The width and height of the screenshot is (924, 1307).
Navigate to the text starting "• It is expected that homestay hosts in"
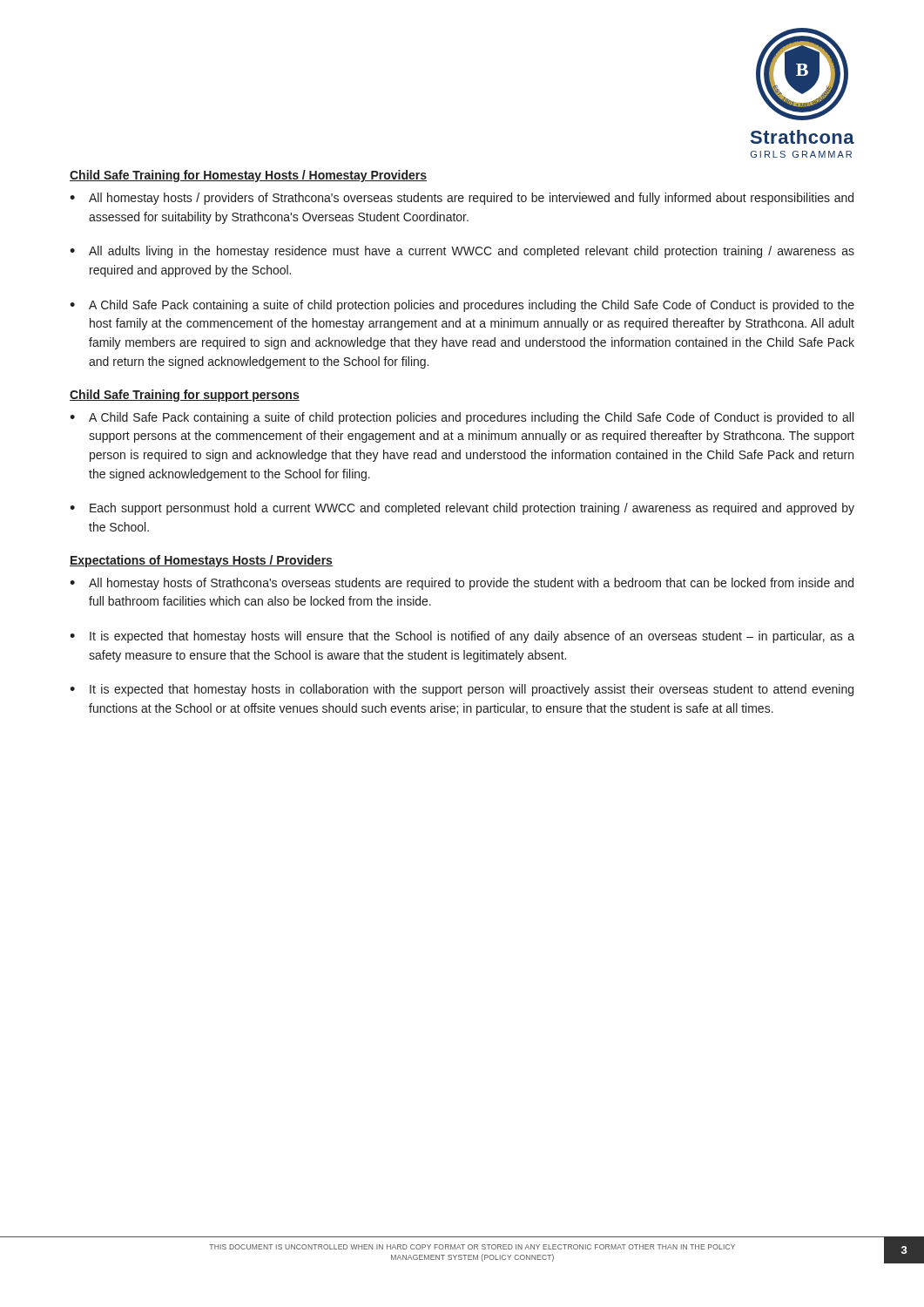(x=462, y=700)
